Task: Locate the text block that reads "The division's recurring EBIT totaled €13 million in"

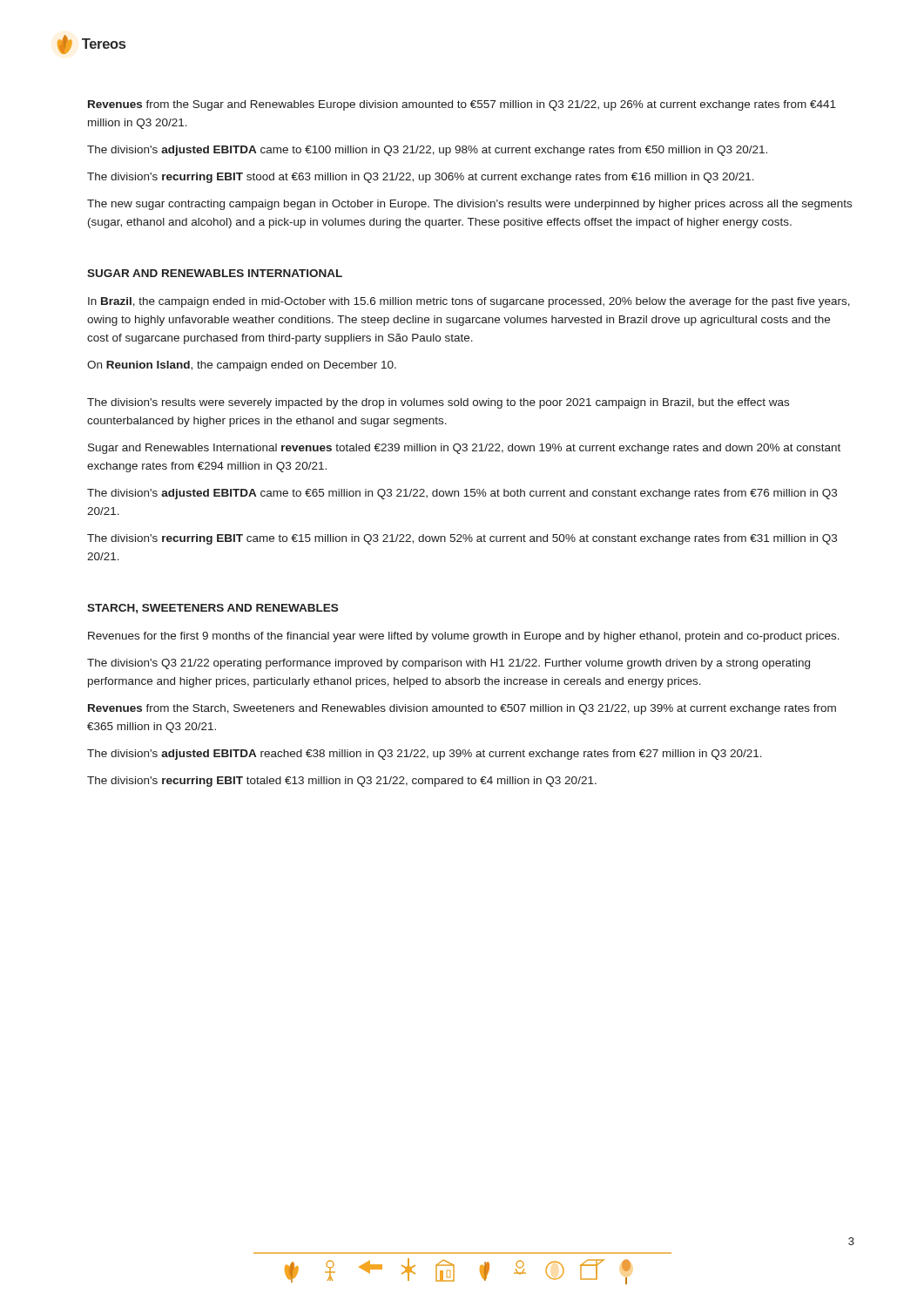Action: [342, 780]
